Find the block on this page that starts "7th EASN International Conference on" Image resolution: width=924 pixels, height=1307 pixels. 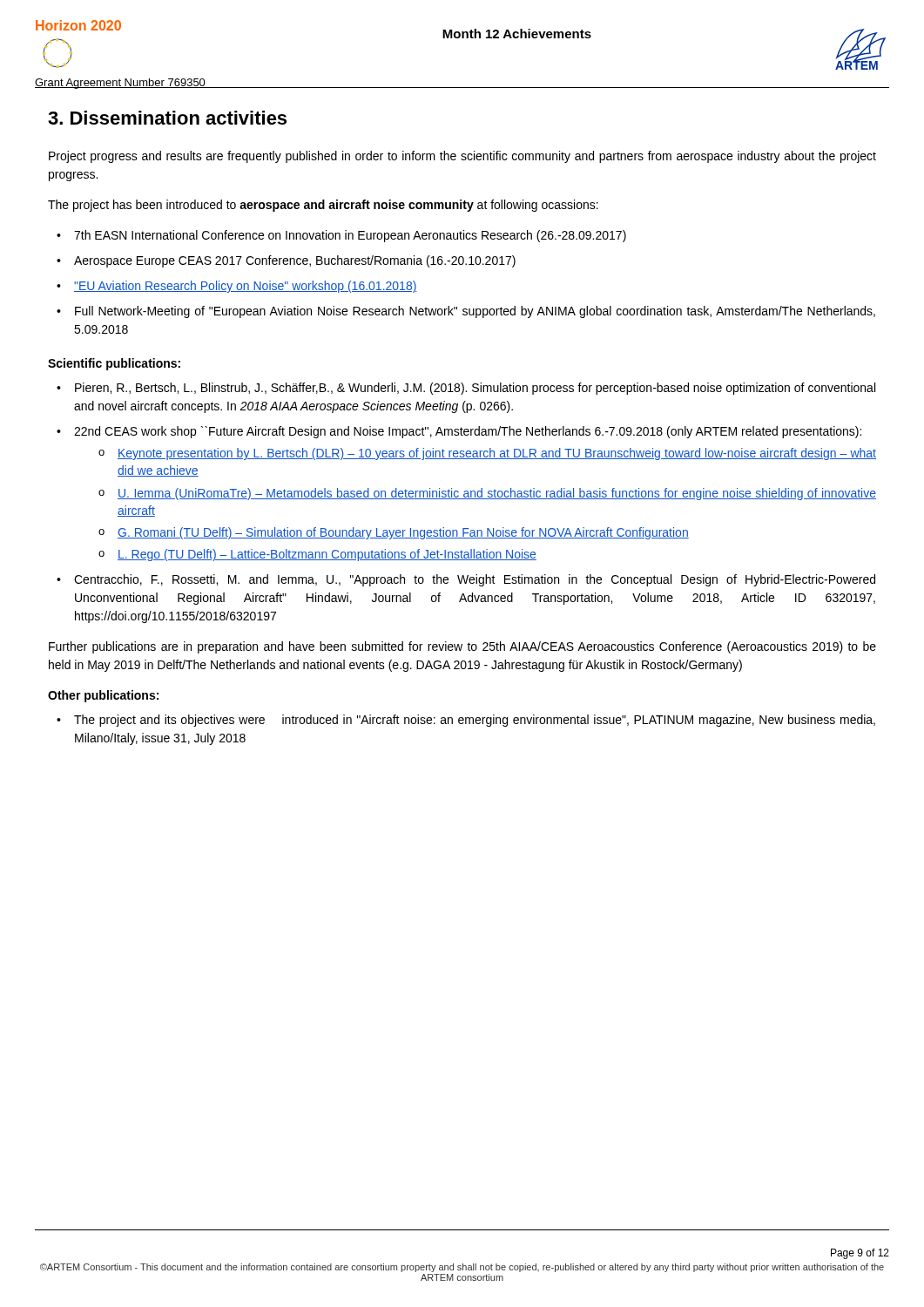350,235
